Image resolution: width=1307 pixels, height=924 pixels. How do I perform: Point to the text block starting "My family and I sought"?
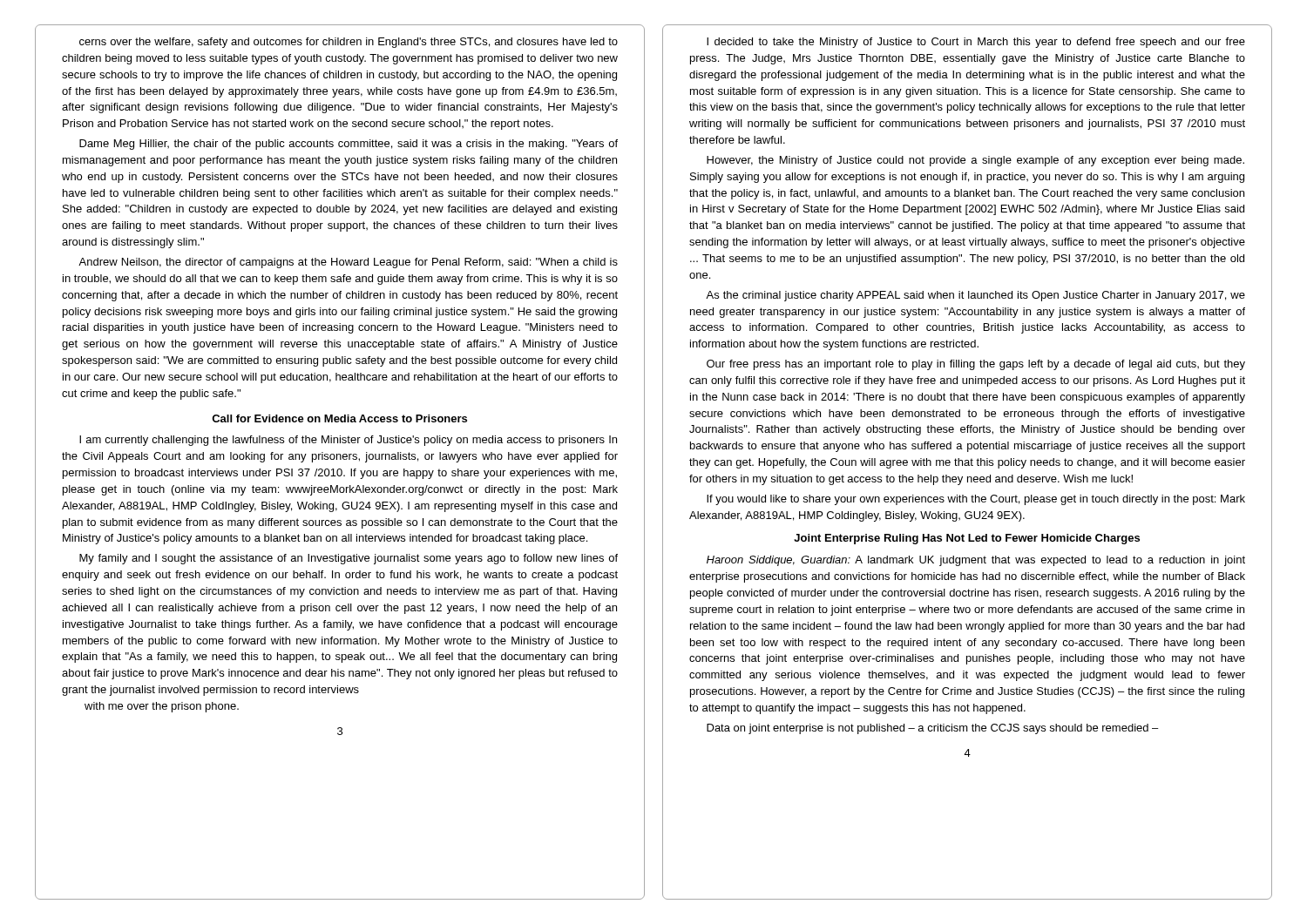[x=340, y=633]
